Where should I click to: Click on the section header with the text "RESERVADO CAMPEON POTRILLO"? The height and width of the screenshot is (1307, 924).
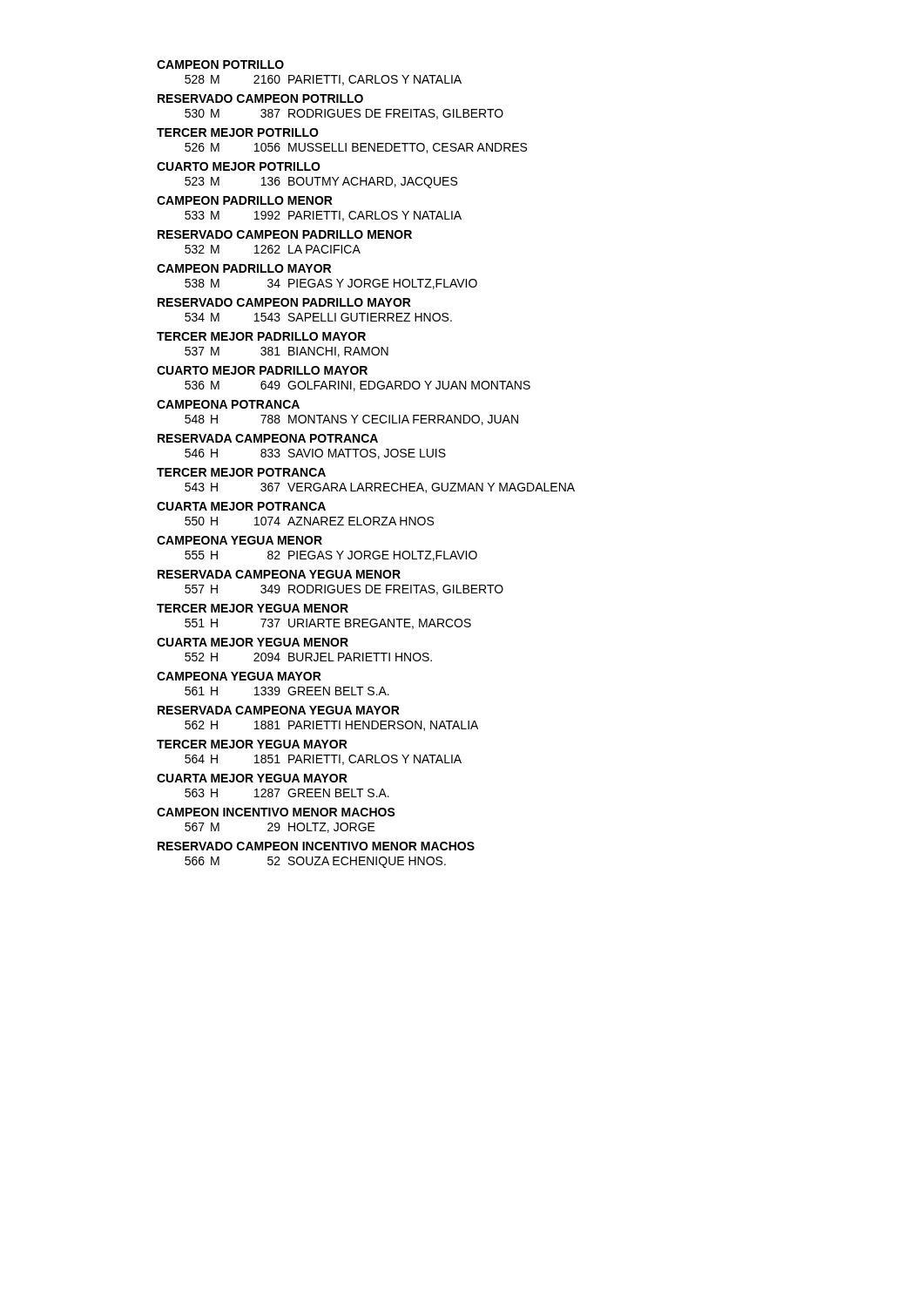pyautogui.click(x=260, y=98)
